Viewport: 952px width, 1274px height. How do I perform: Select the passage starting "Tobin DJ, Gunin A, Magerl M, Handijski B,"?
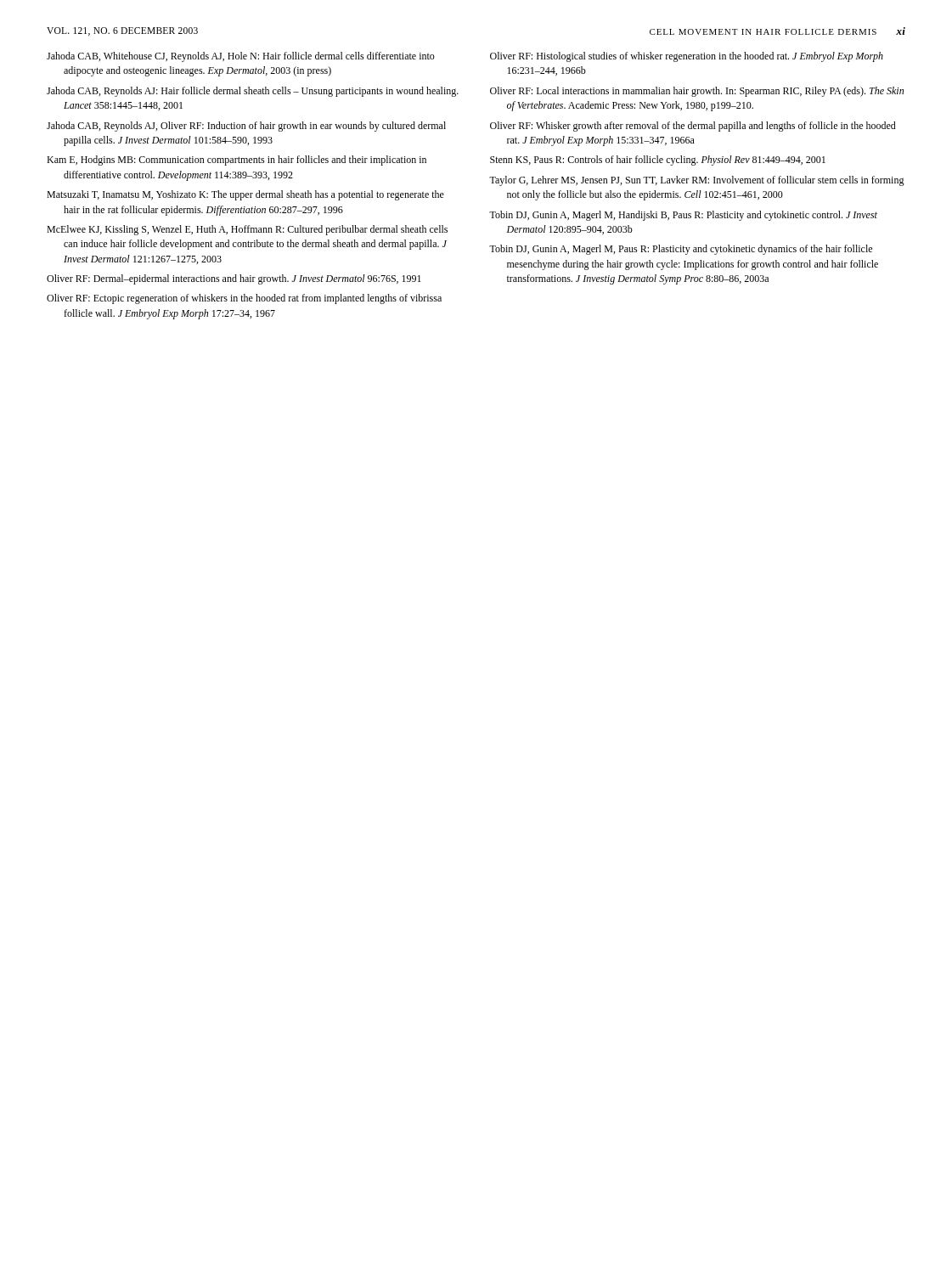683,222
